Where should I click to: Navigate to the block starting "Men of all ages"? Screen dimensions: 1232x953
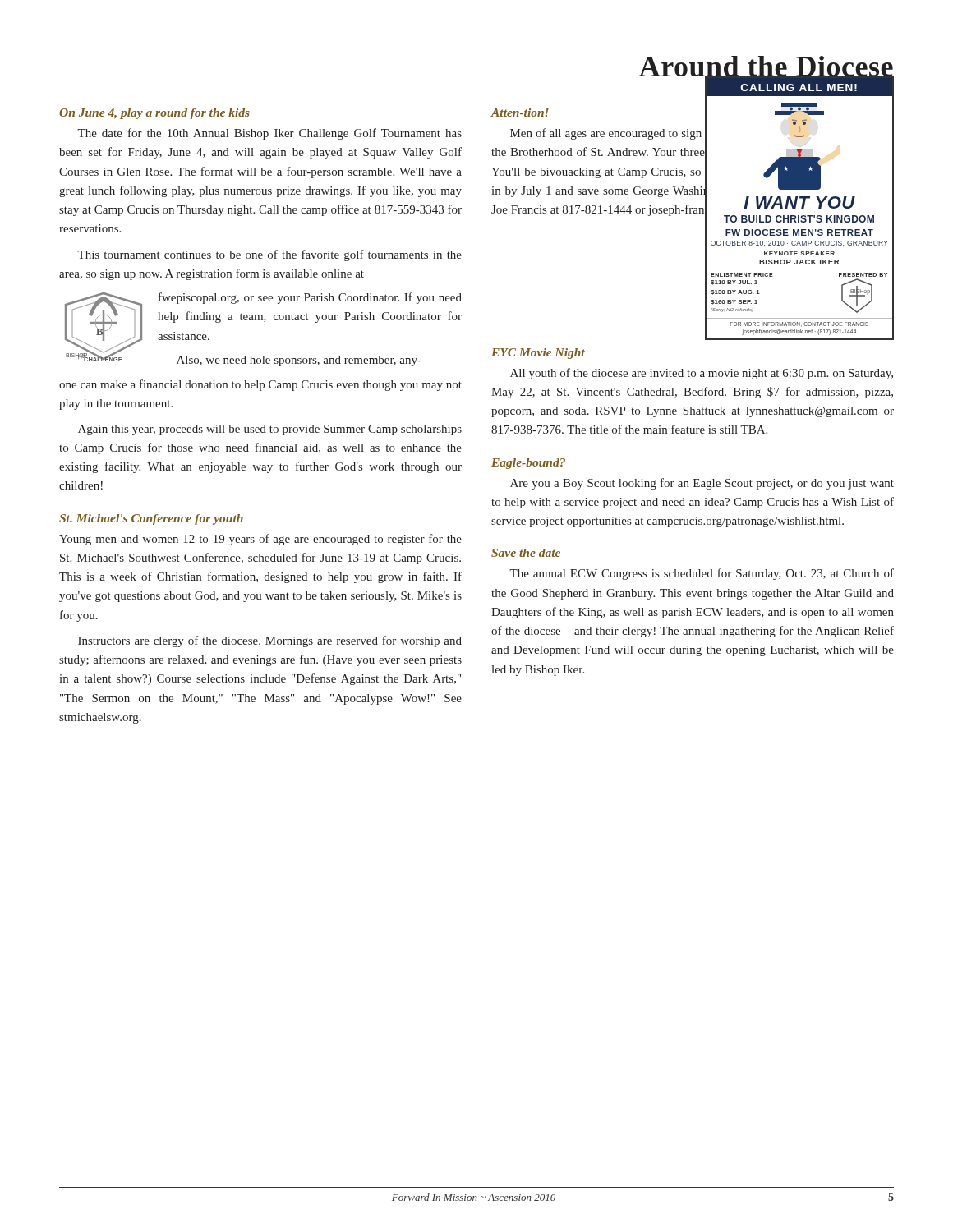693,172
